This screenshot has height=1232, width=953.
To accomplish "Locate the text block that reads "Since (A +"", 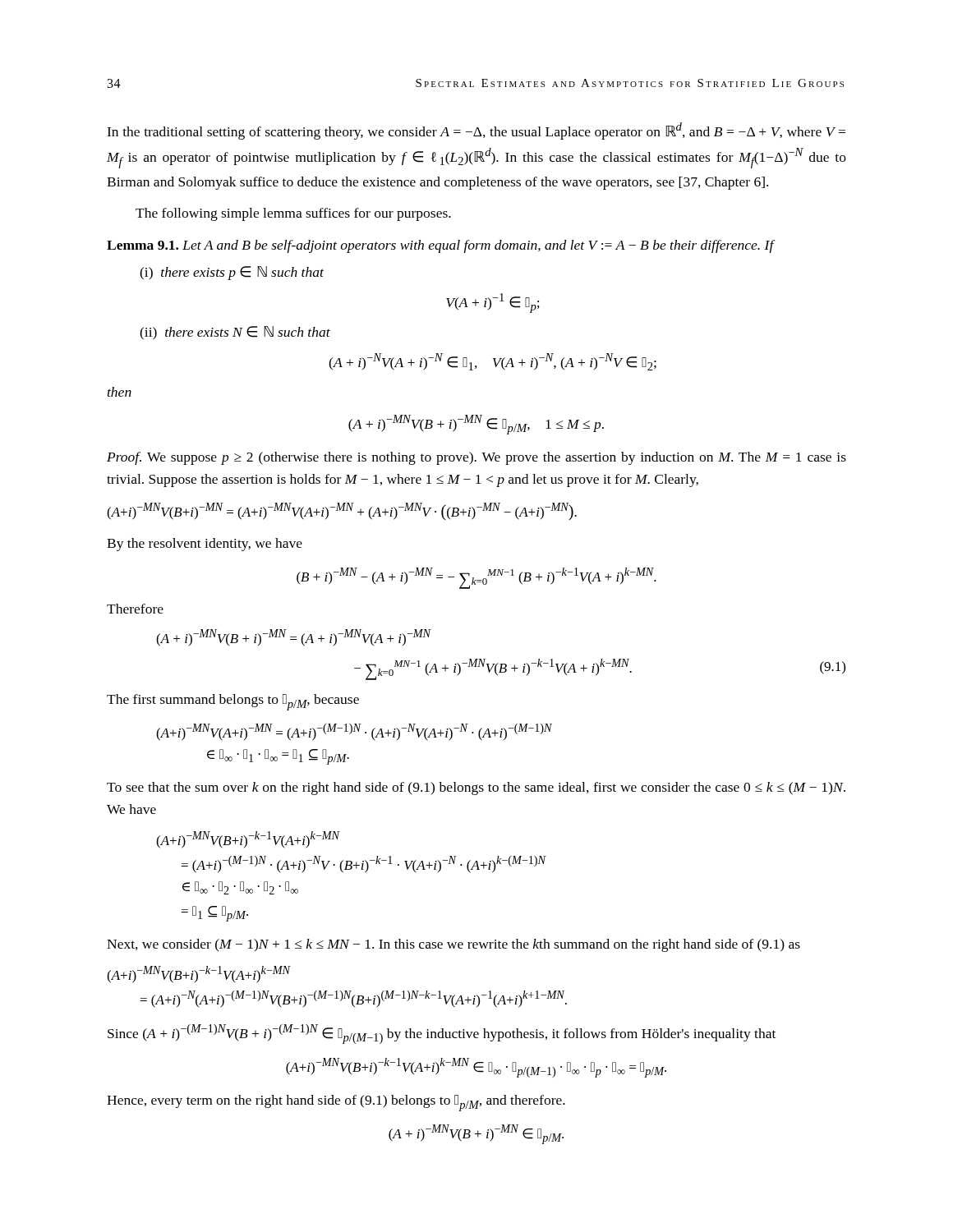I will (x=441, y=1033).
